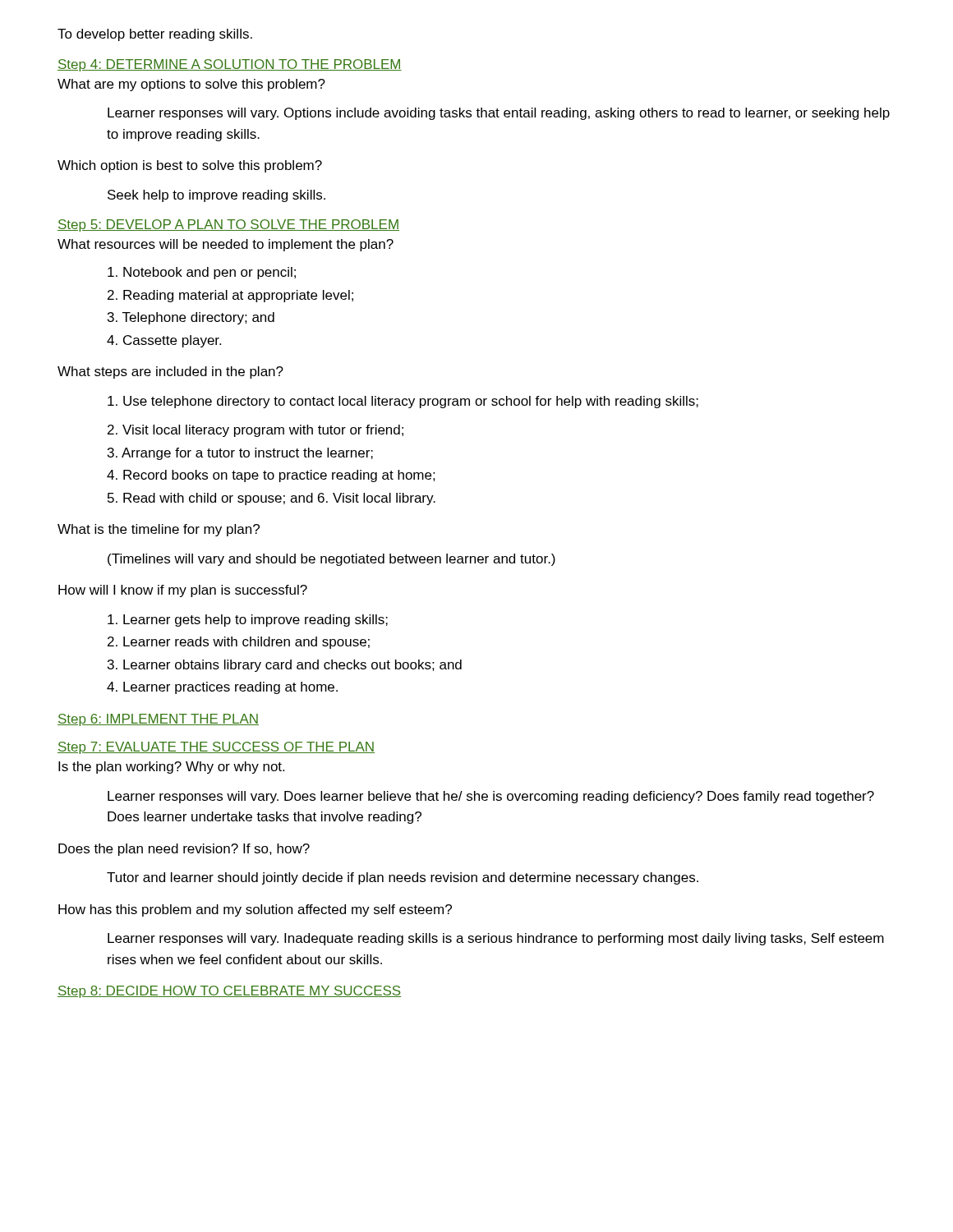The height and width of the screenshot is (1232, 953).
Task: Locate the text block containing "What resources will"
Action: [226, 245]
